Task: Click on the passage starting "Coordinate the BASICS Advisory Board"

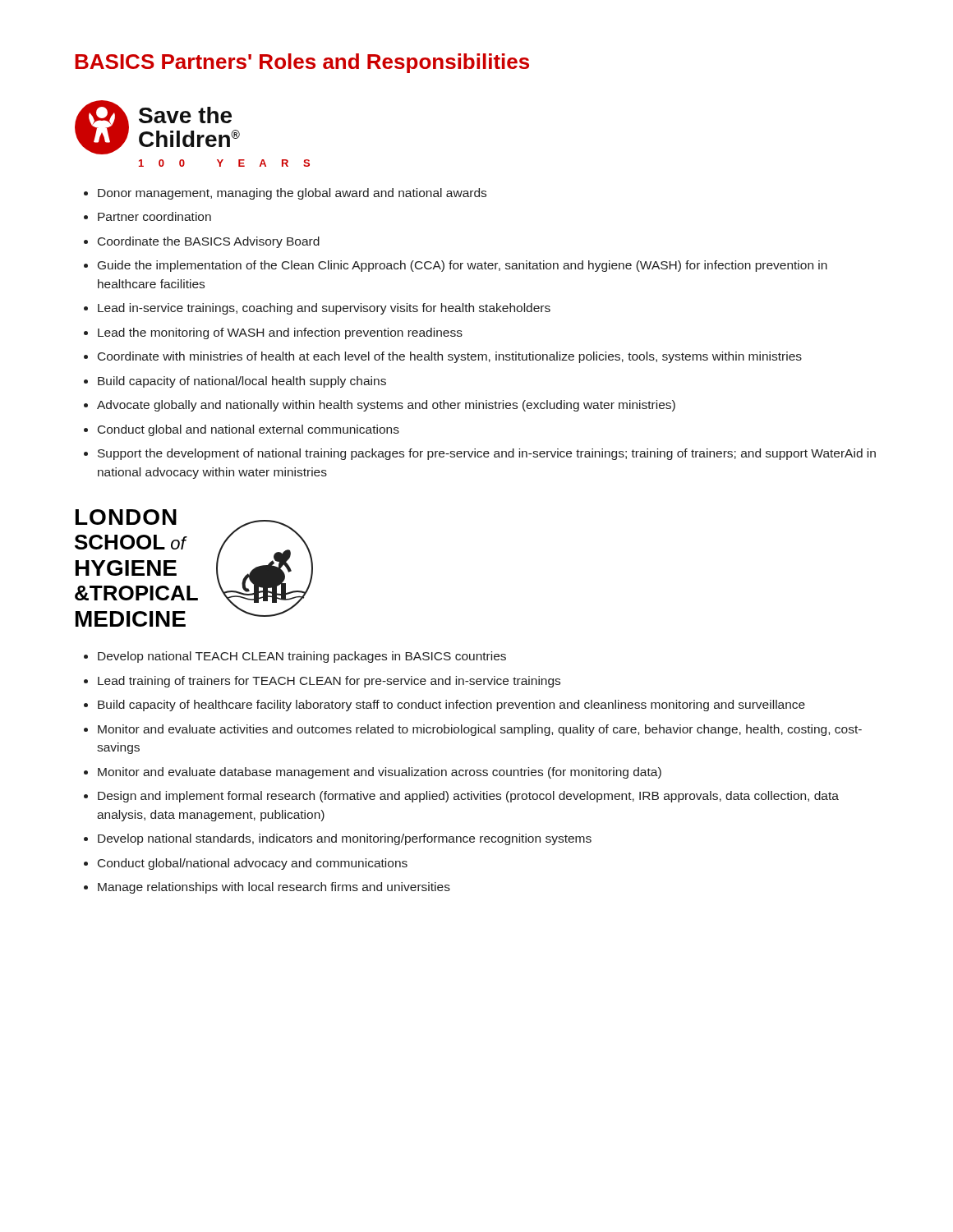Action: point(208,241)
